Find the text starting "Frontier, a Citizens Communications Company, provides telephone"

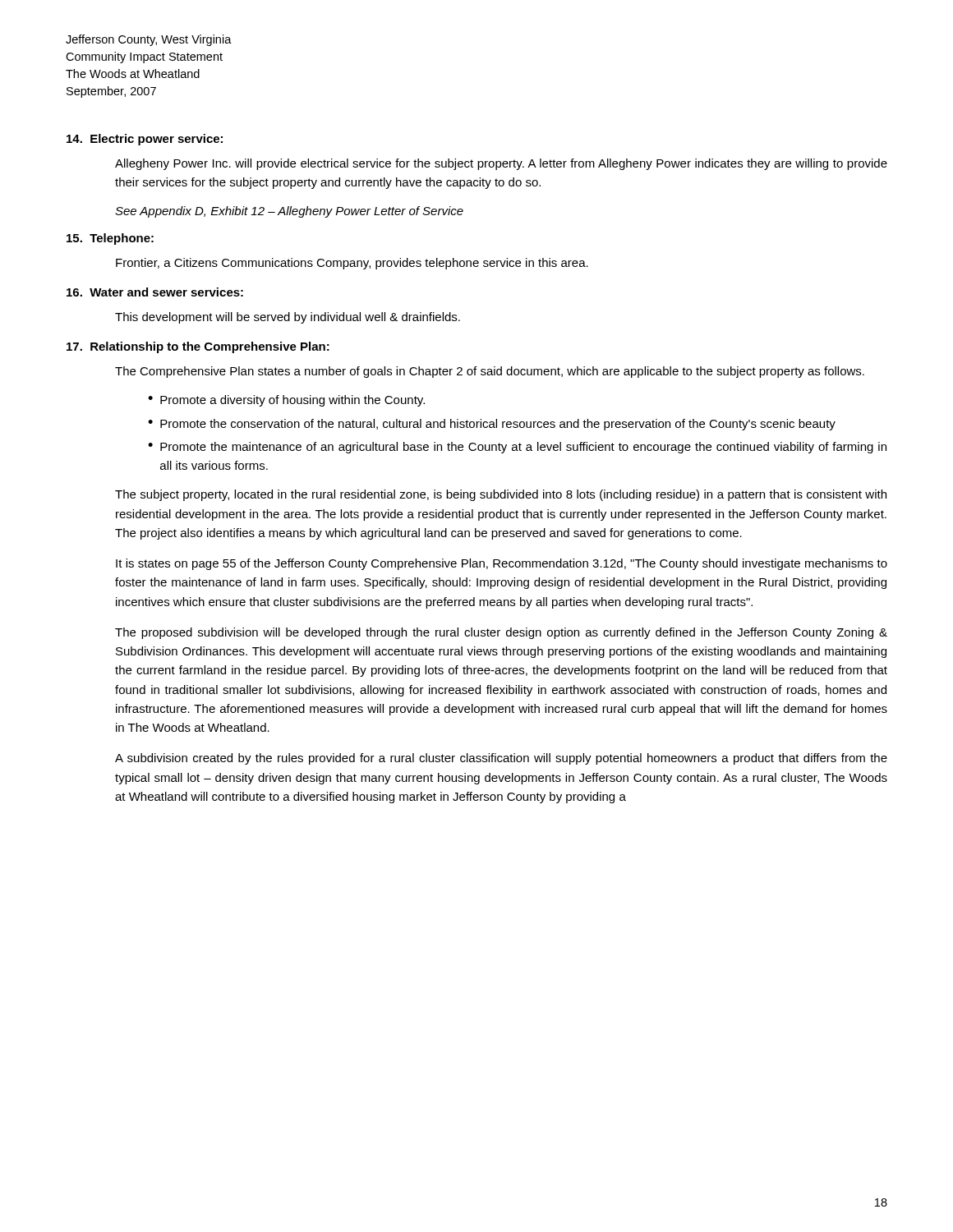[501, 262]
